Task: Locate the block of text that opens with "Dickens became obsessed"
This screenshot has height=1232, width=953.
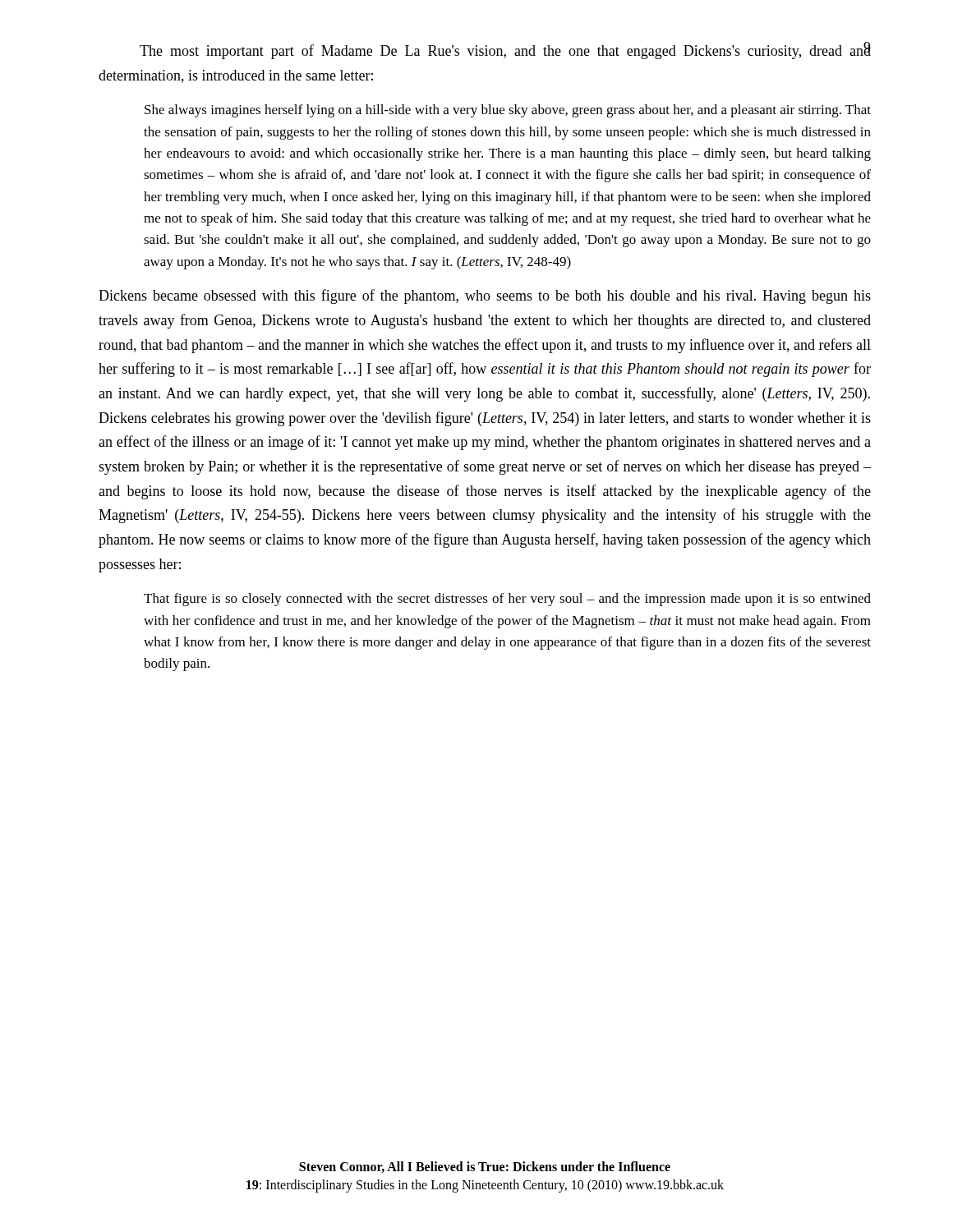Action: (x=485, y=430)
